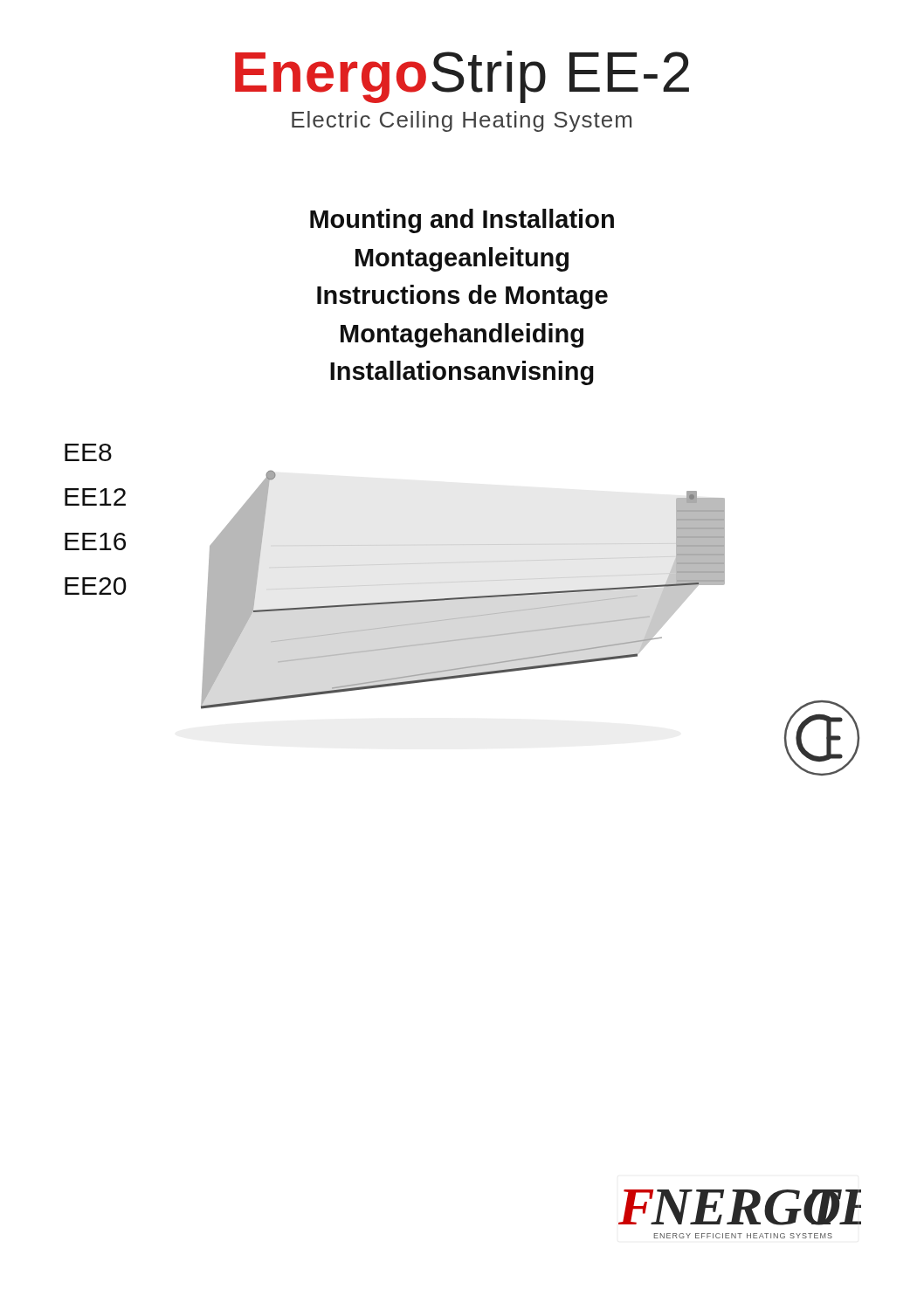
Task: Locate the element starting "Mounting and Installation"
Action: (462, 296)
